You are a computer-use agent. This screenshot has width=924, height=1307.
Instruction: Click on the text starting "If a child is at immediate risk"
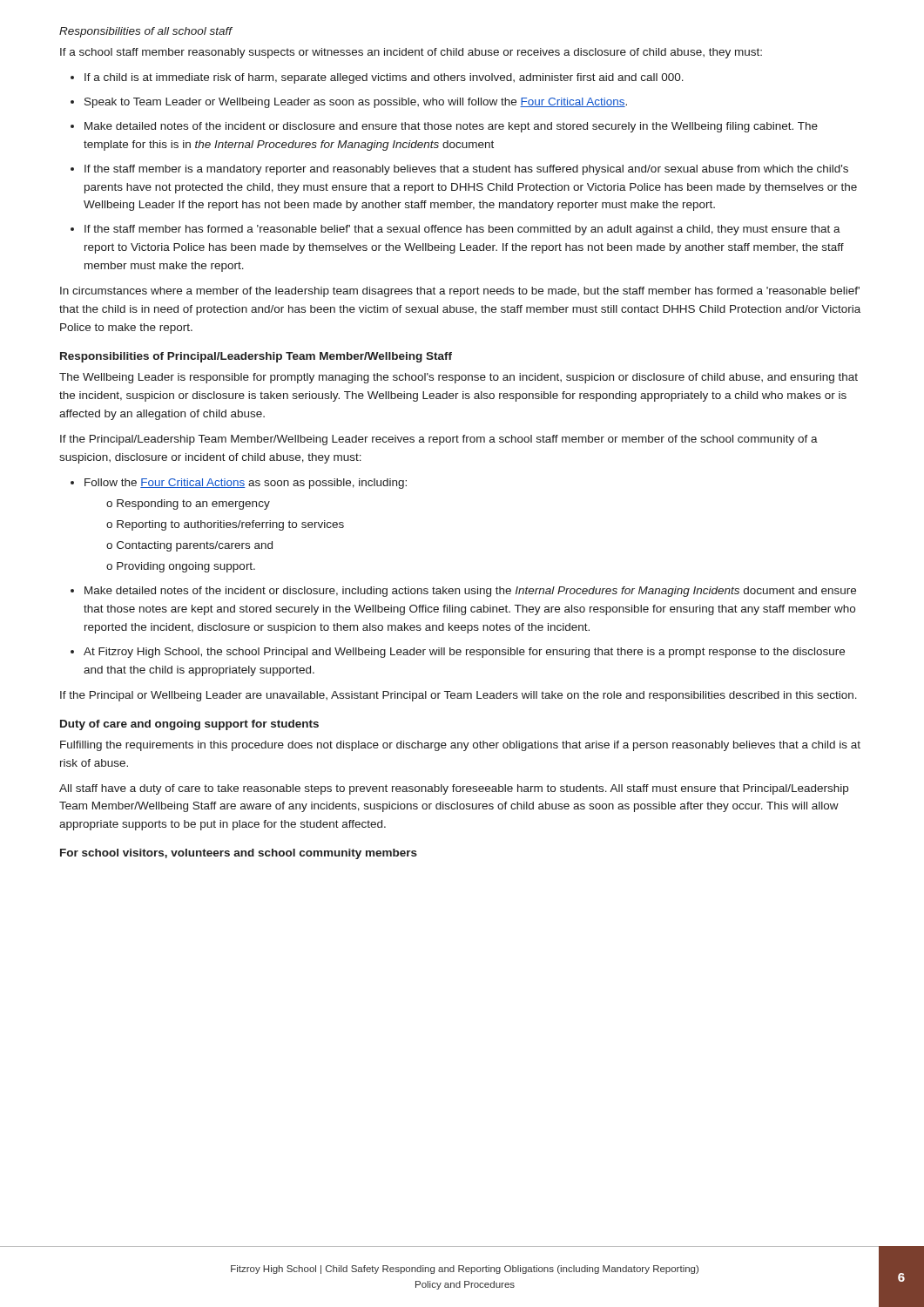click(x=474, y=78)
